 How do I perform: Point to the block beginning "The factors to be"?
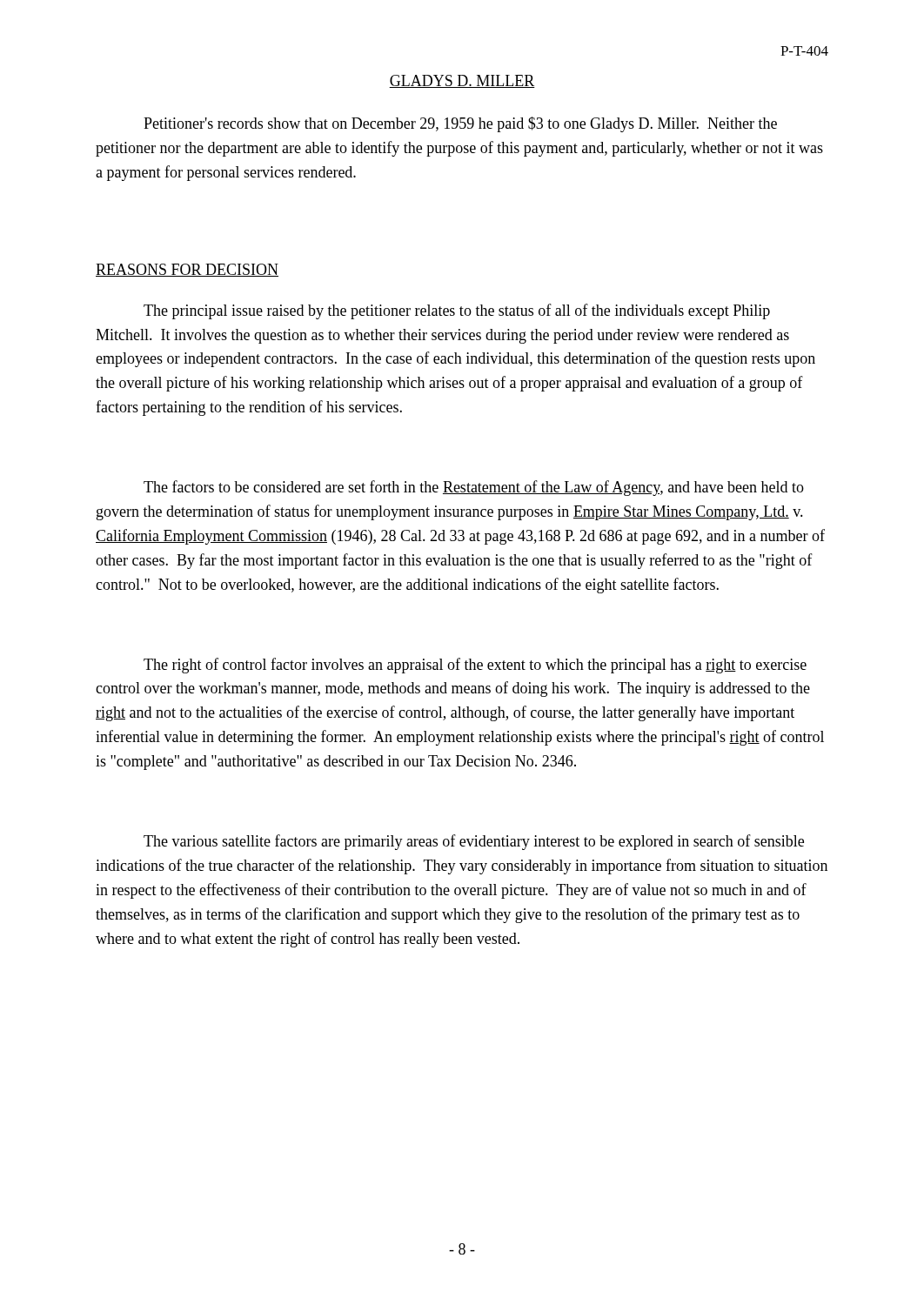460,536
